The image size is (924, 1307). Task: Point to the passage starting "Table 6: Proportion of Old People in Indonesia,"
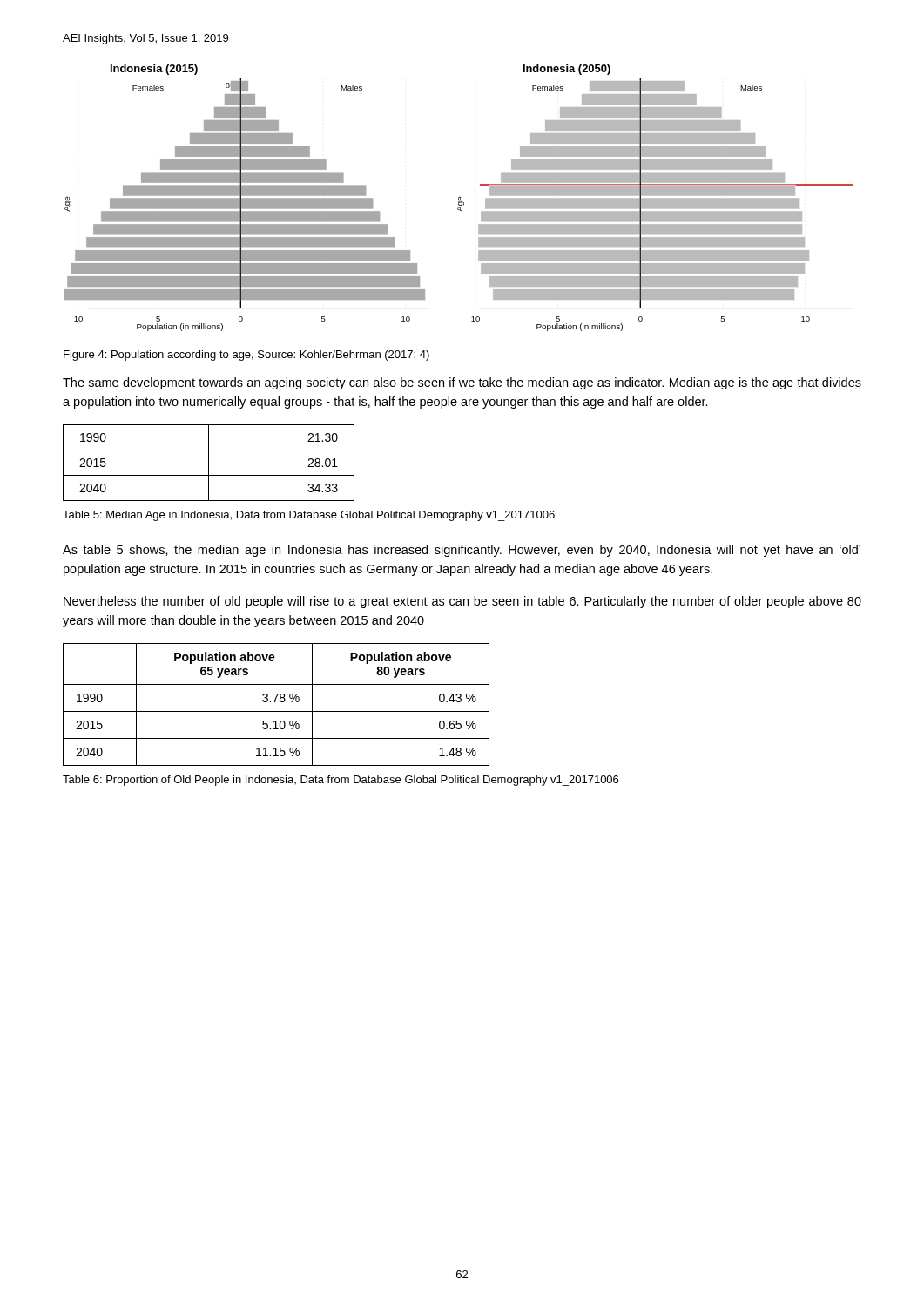point(341,779)
